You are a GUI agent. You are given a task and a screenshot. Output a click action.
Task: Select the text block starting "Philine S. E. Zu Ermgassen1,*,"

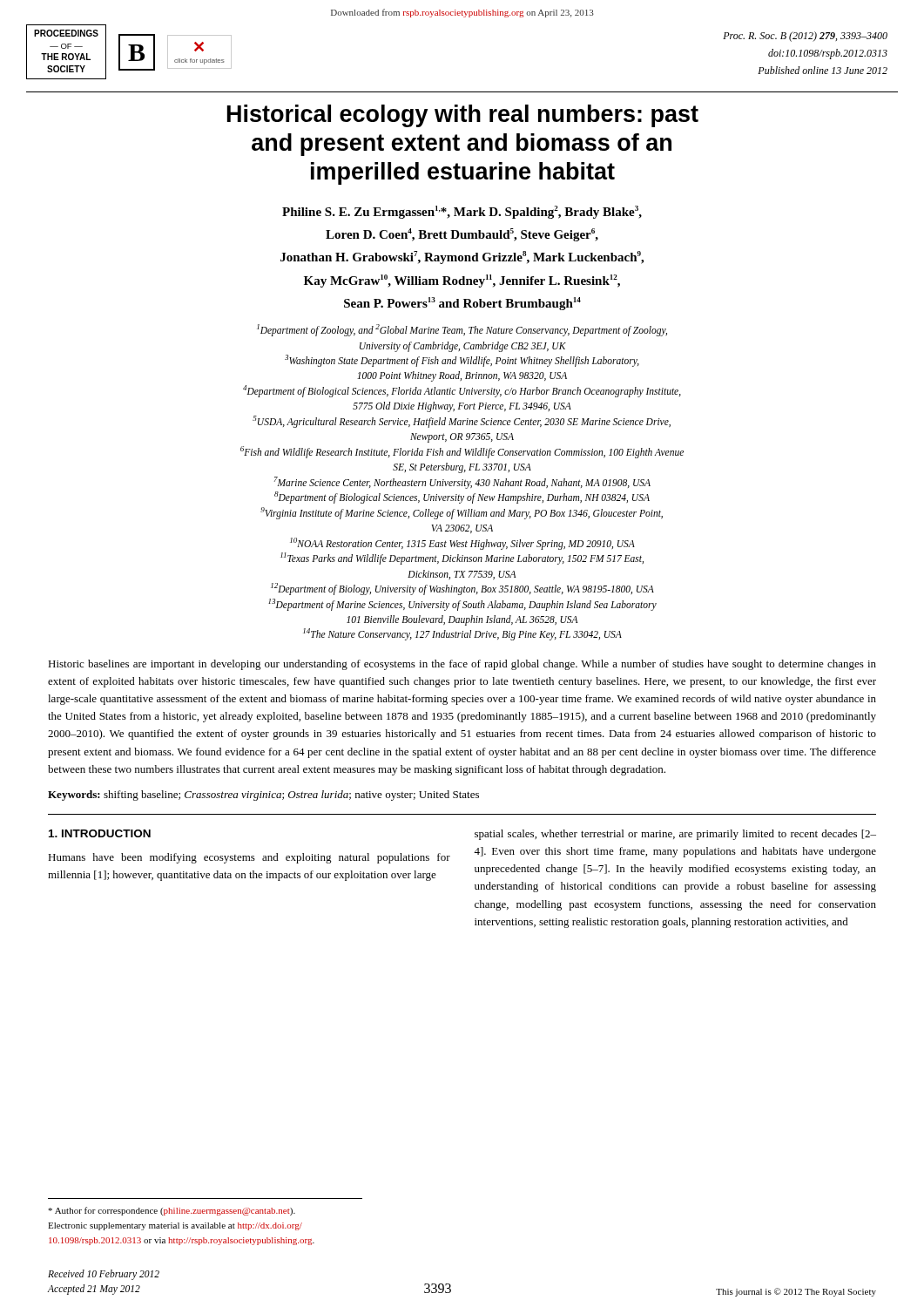pyautogui.click(x=462, y=257)
